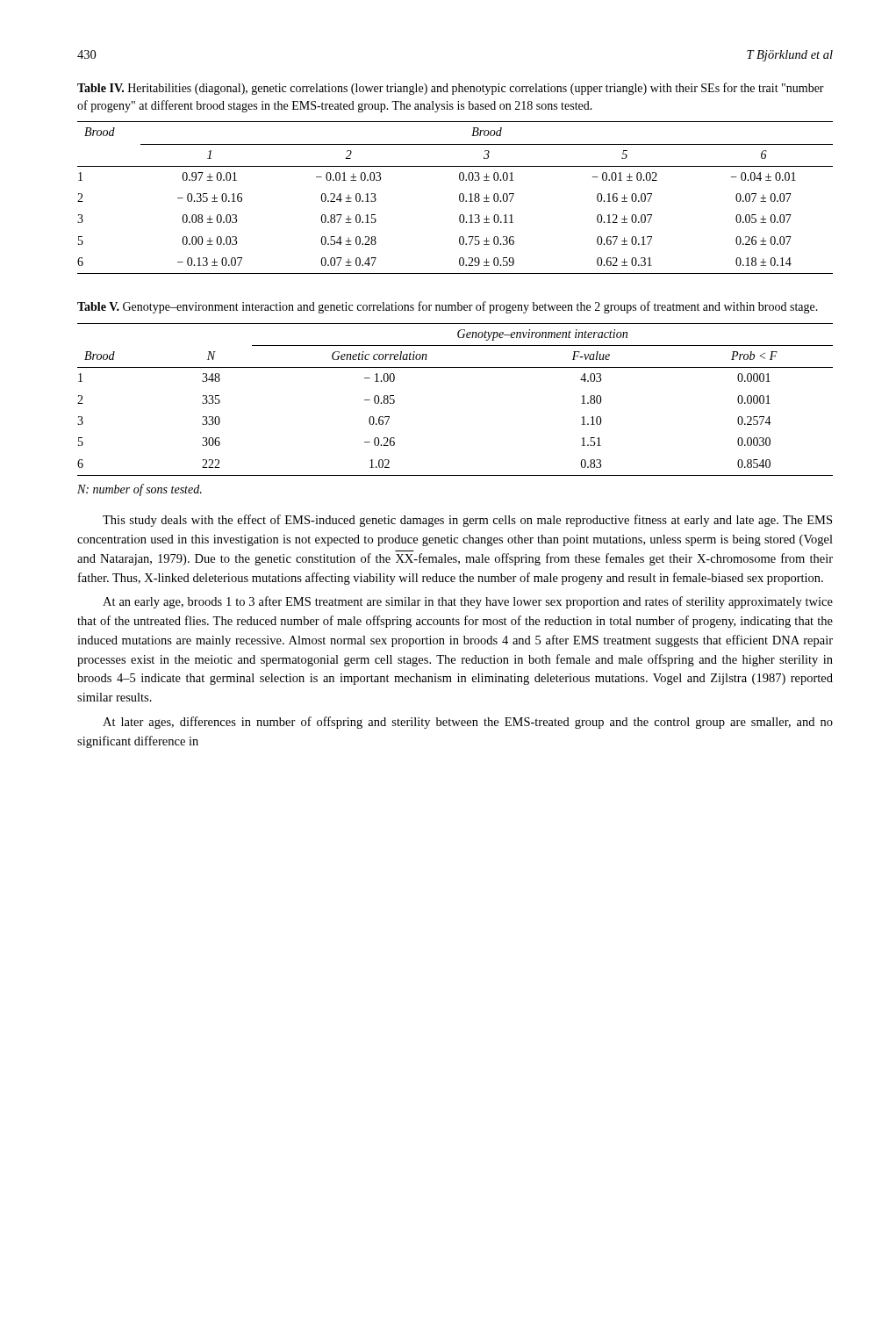The height and width of the screenshot is (1317, 896).
Task: Locate the block of text that opens with "At later ages, differences in number of"
Action: coord(455,731)
